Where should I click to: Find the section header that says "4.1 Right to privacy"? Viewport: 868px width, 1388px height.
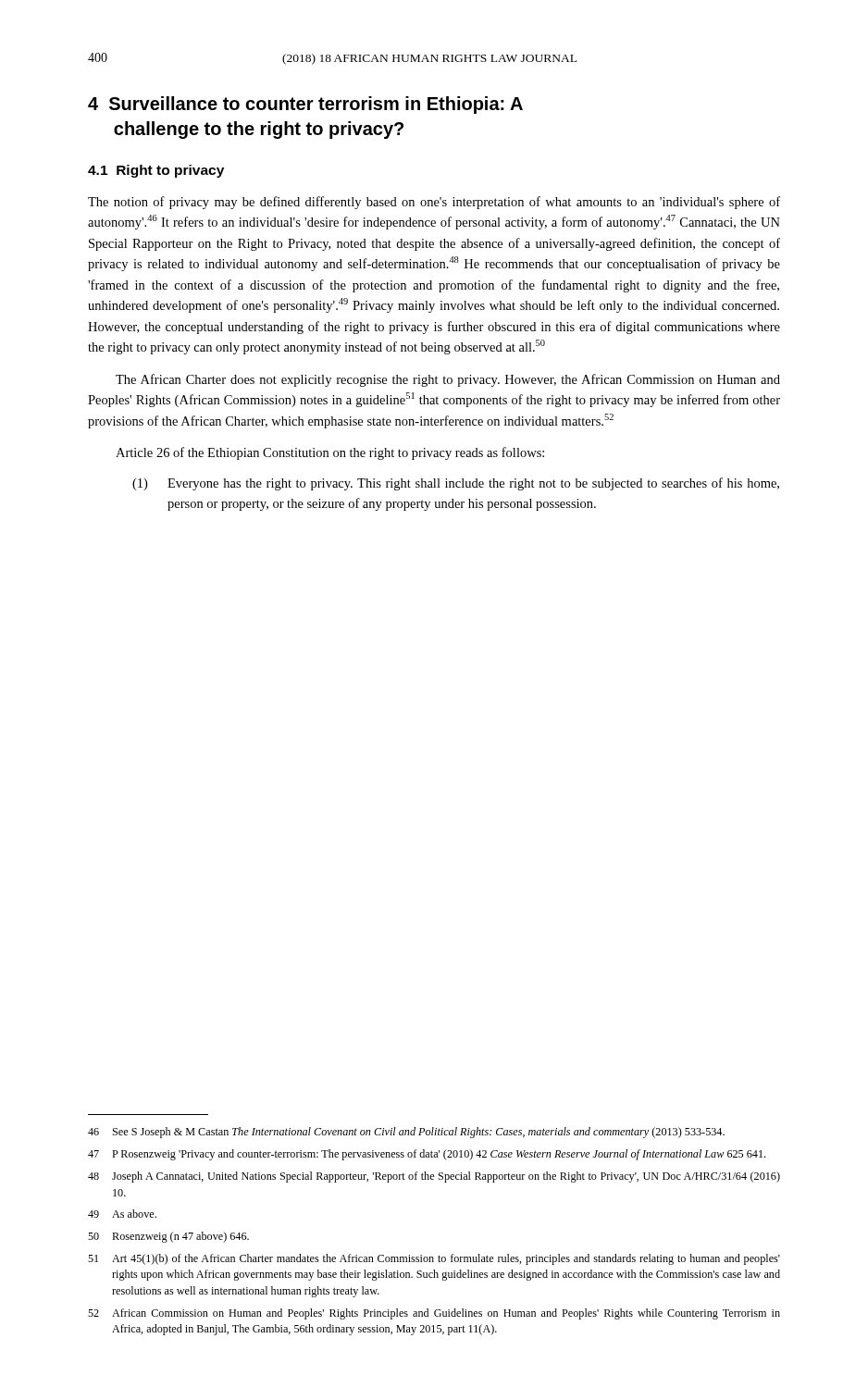pyautogui.click(x=156, y=170)
